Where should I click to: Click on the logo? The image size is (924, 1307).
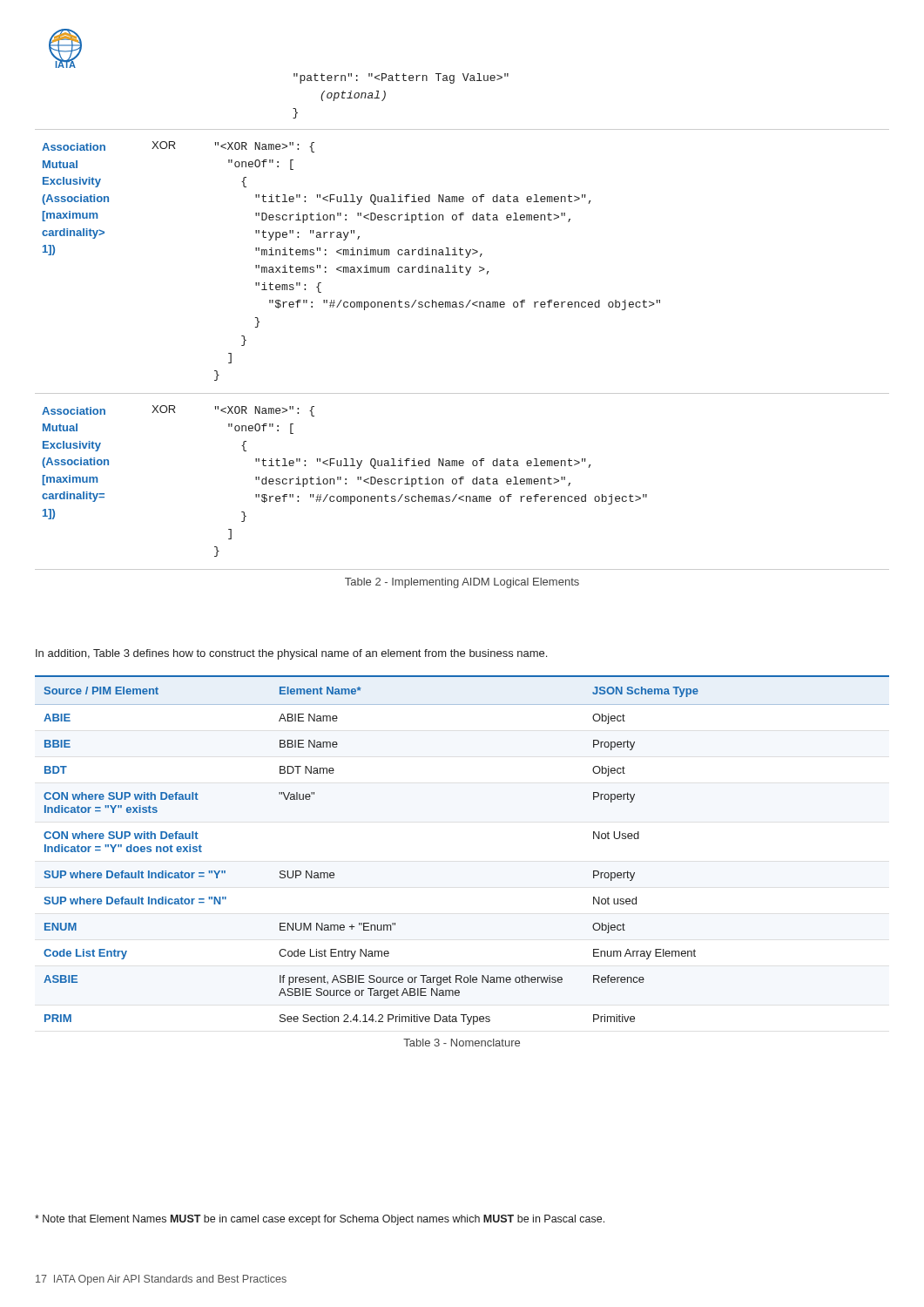pos(65,51)
